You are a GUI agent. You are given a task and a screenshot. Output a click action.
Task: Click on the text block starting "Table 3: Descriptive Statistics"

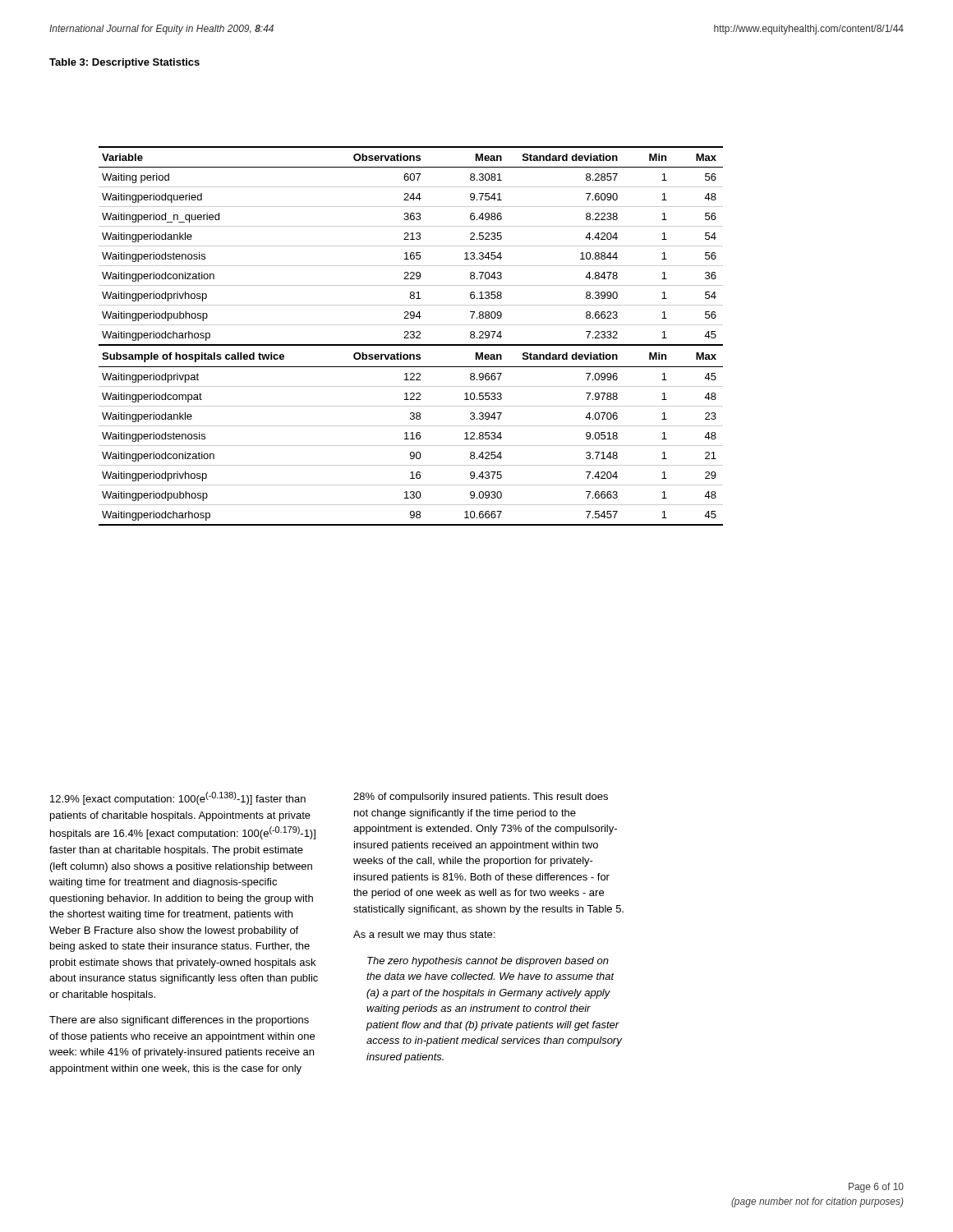[x=125, y=62]
